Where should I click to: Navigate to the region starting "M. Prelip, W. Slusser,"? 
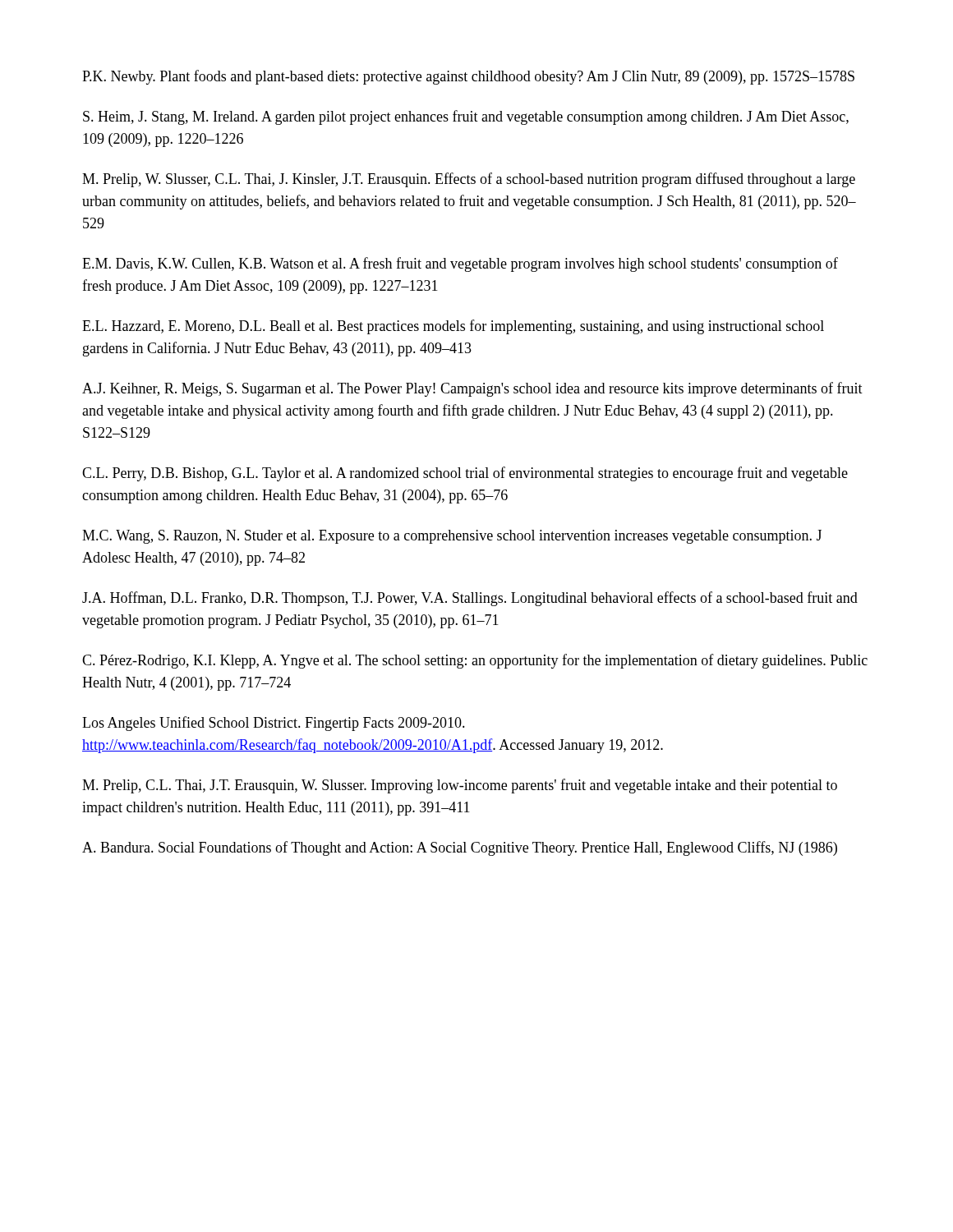coord(469,201)
